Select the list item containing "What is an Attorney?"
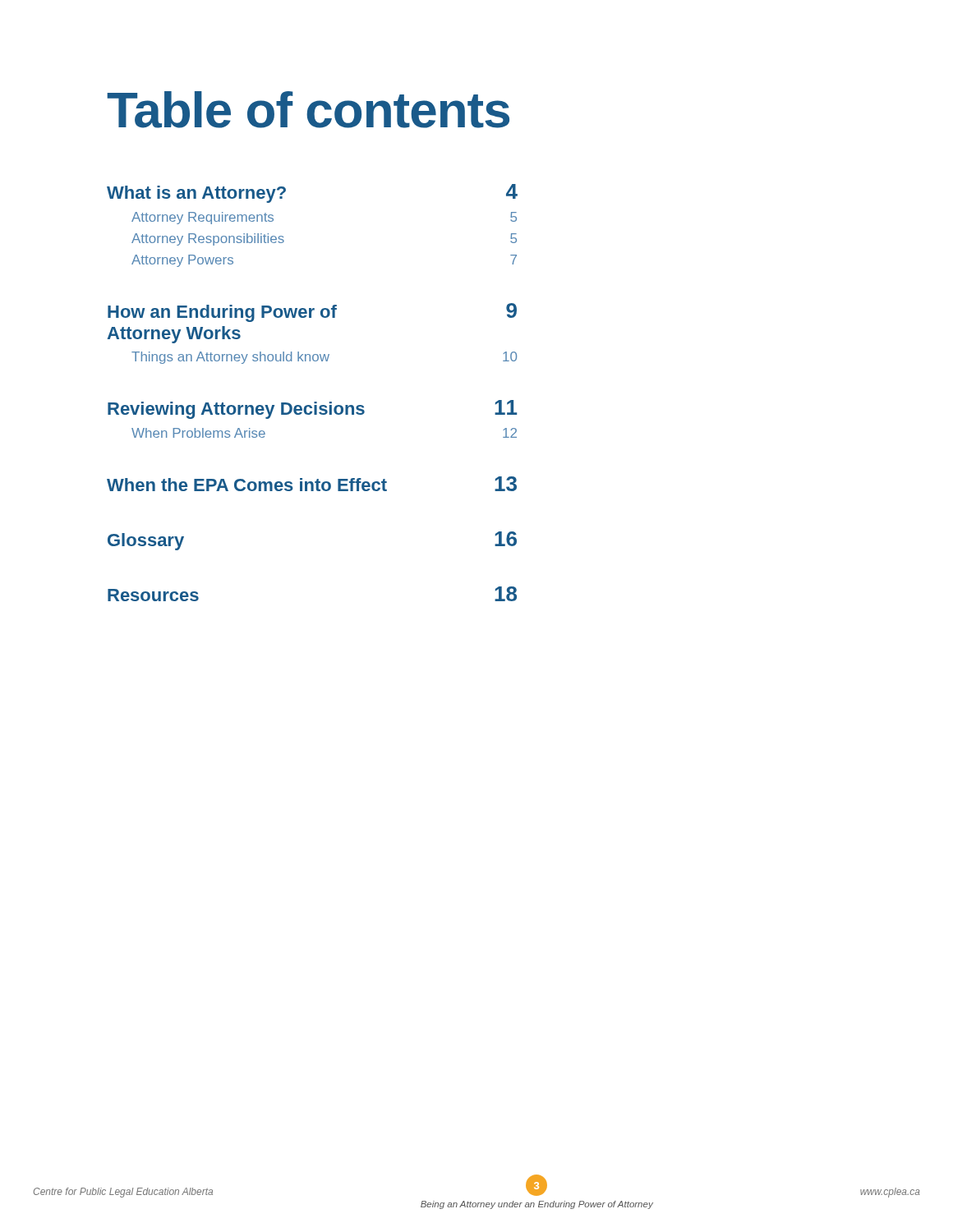Image resolution: width=953 pixels, height=1232 pixels. click(x=193, y=193)
